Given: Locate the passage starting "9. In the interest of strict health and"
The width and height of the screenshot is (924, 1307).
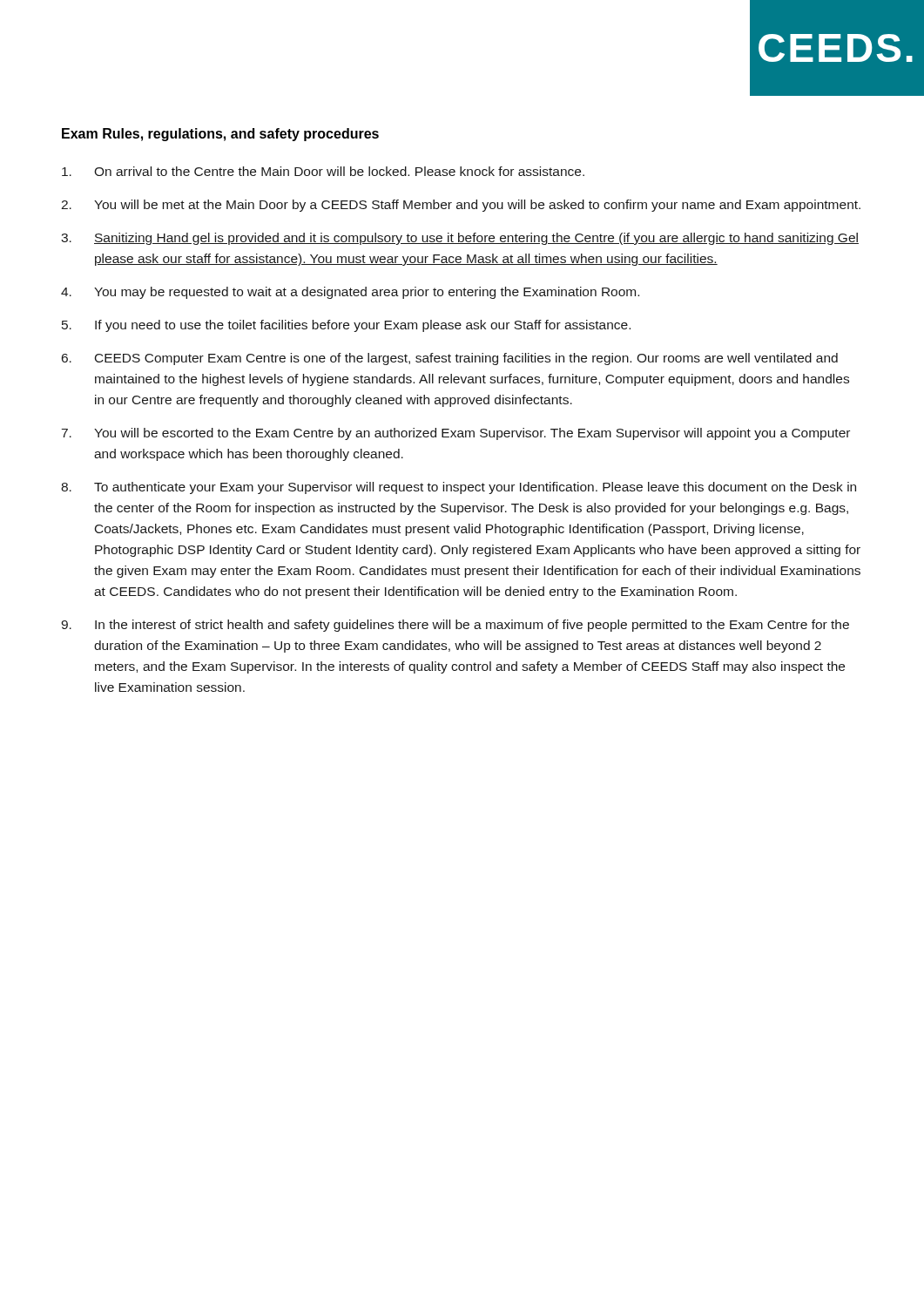Looking at the screenshot, I should [x=462, y=656].
